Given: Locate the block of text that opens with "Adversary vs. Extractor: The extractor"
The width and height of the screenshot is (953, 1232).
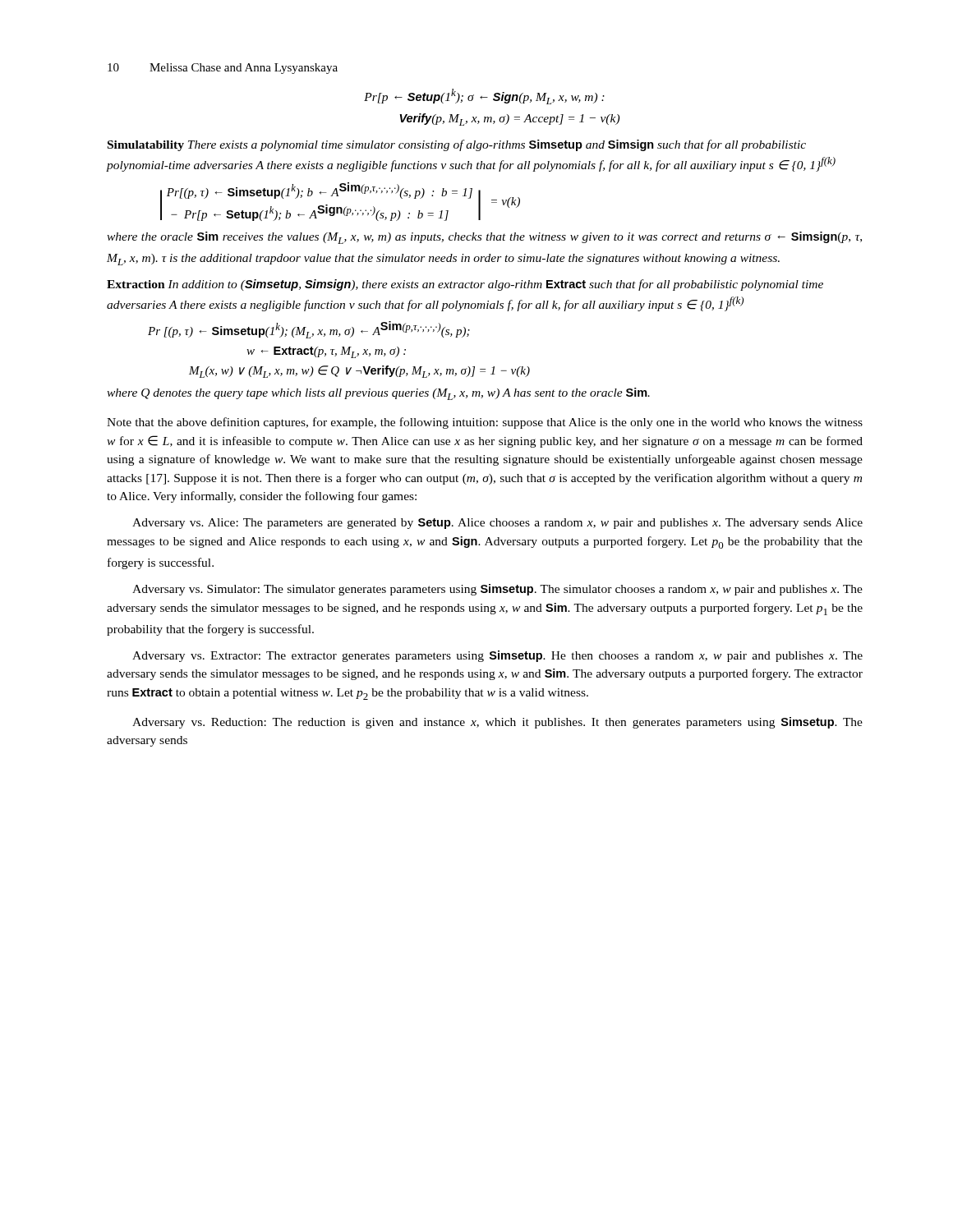Looking at the screenshot, I should click(485, 675).
